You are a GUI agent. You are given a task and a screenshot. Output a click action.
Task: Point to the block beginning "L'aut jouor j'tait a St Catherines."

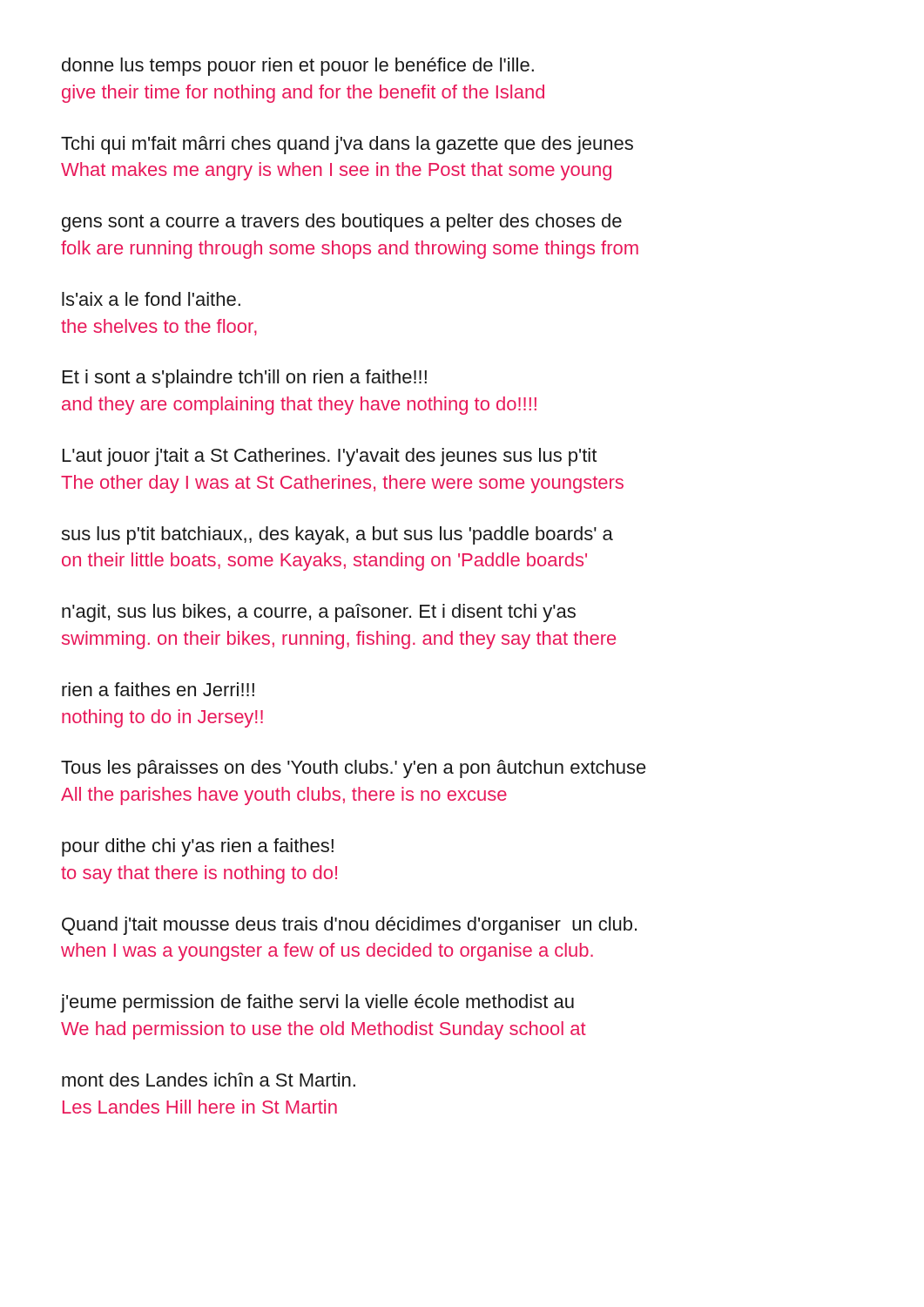click(x=462, y=469)
